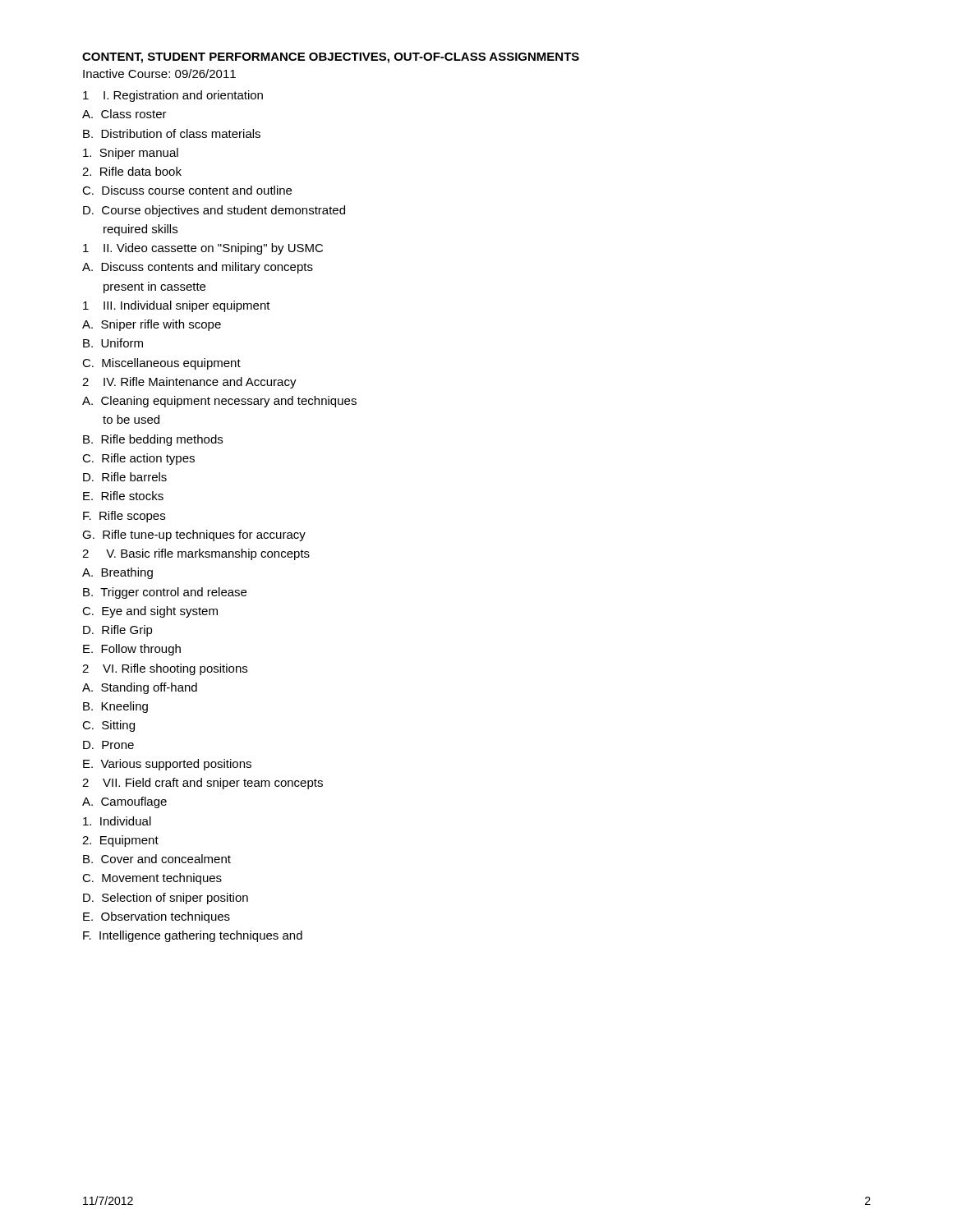This screenshot has width=953, height=1232.
Task: Navigate to the region starting "E. Rifle stocks"
Action: pos(123,496)
